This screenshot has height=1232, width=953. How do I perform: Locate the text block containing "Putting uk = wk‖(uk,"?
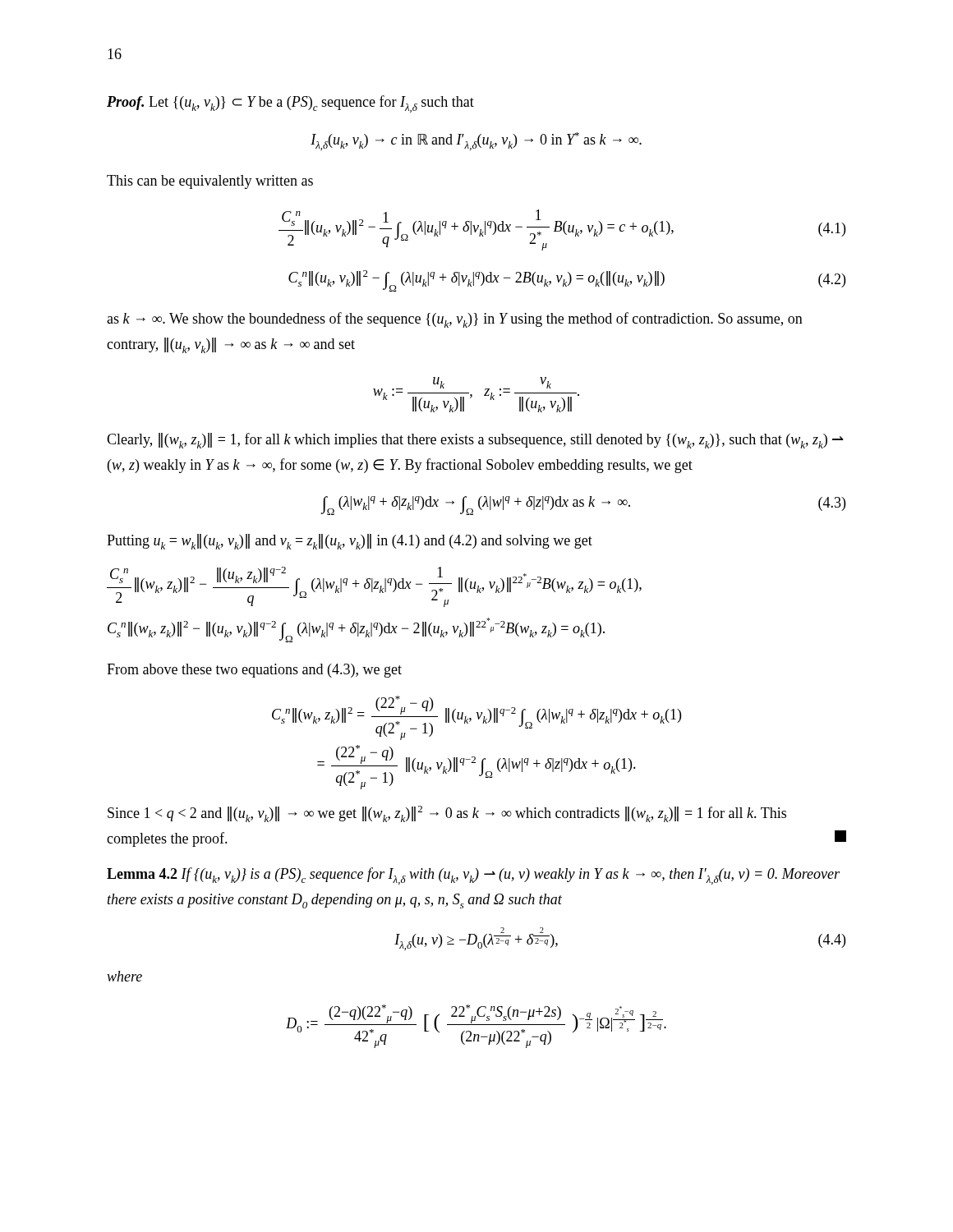[x=350, y=542]
